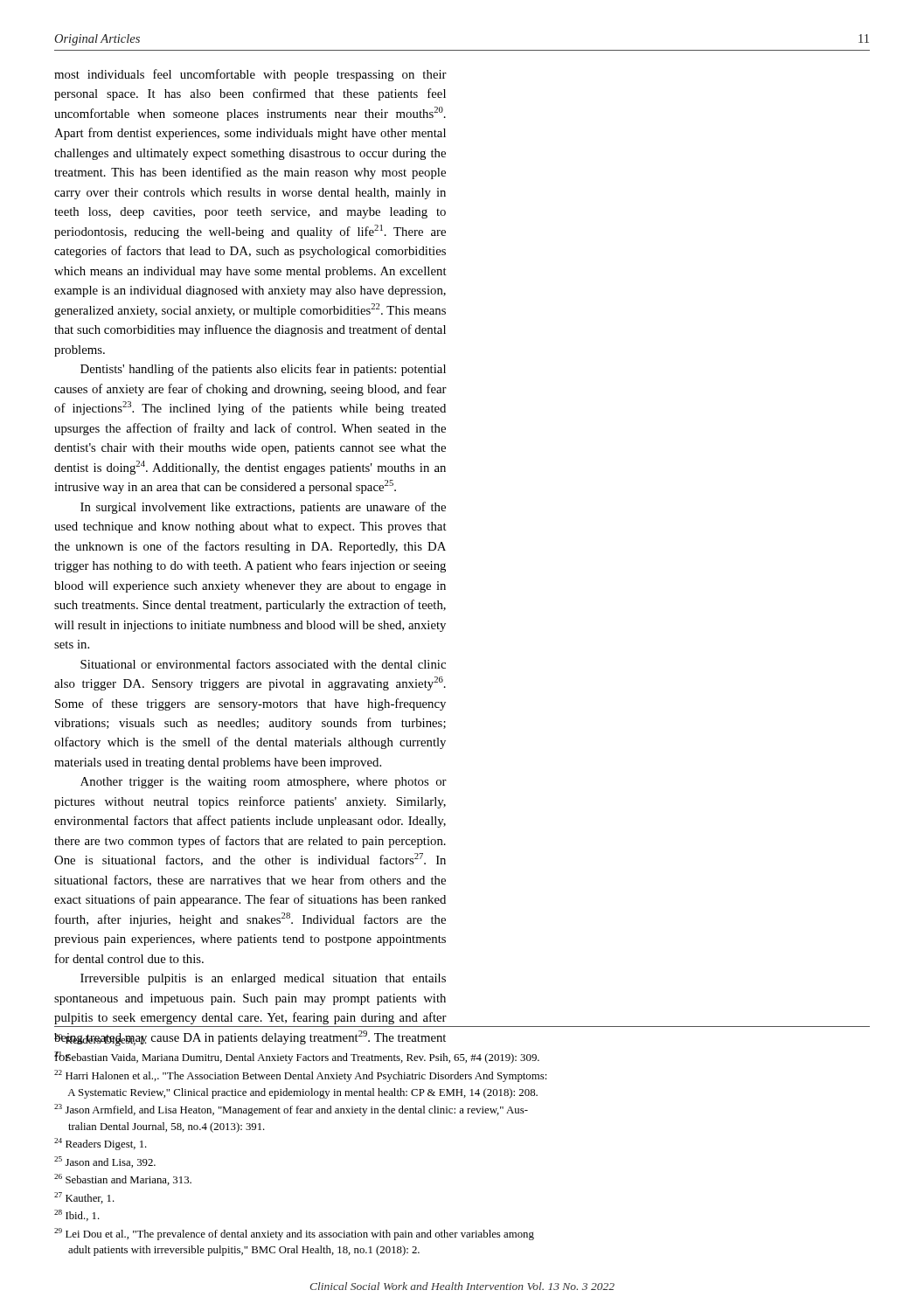The image size is (924, 1311).
Task: Click on the text block with the text "Another trigger is the"
Action: tap(250, 870)
